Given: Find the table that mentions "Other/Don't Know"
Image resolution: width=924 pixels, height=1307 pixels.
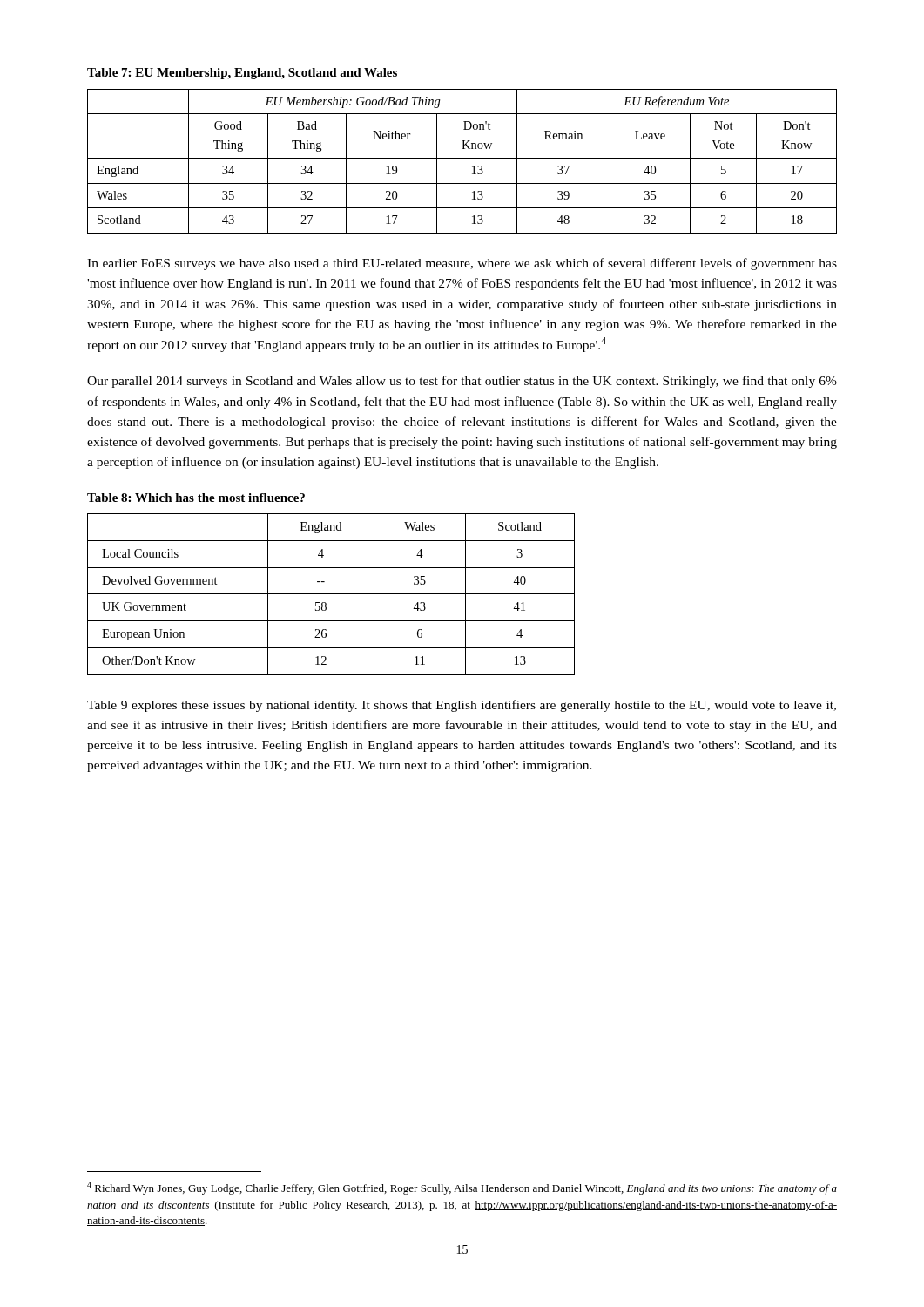Looking at the screenshot, I should point(462,594).
